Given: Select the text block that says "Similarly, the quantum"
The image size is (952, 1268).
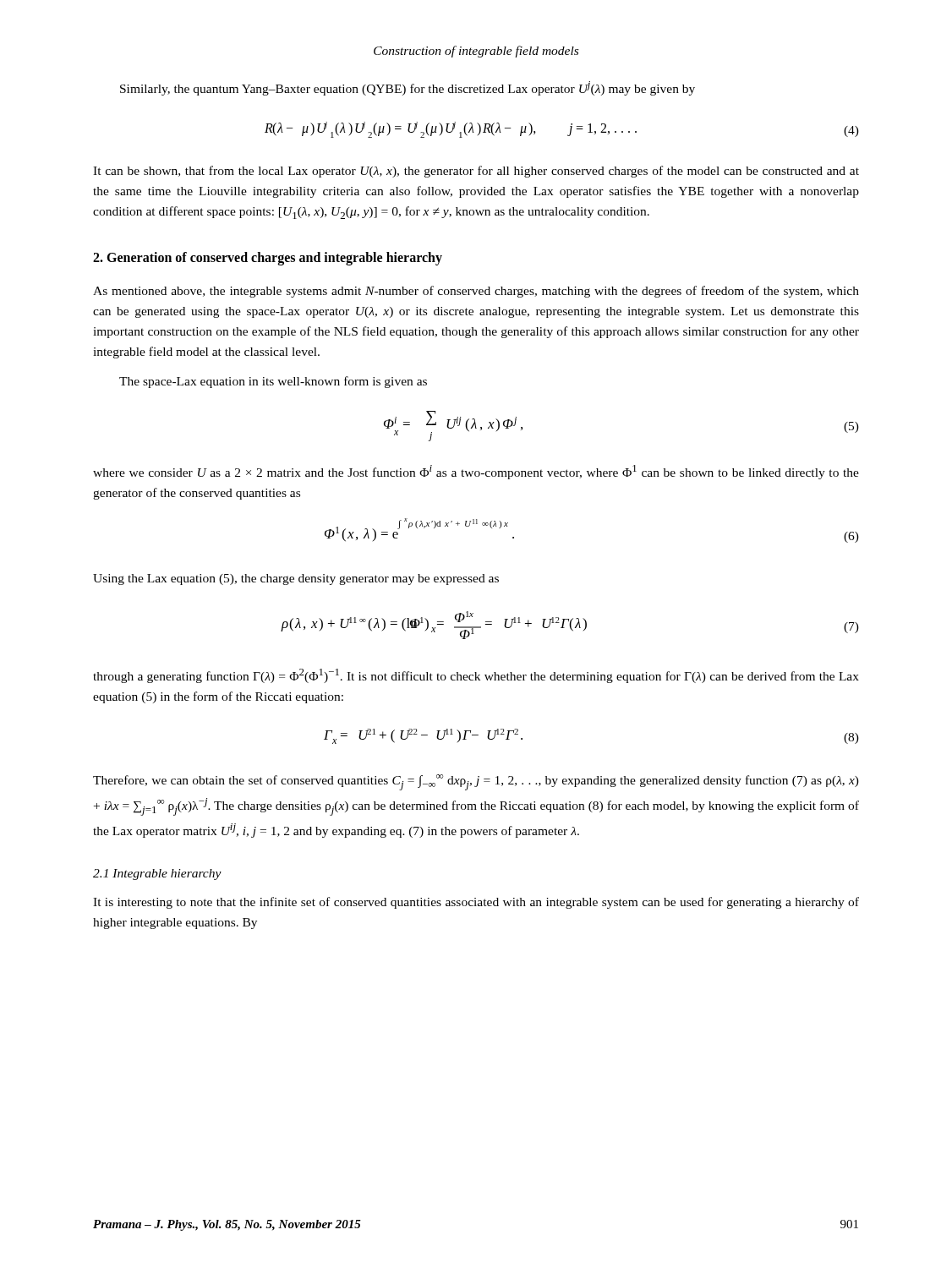Looking at the screenshot, I should [407, 87].
